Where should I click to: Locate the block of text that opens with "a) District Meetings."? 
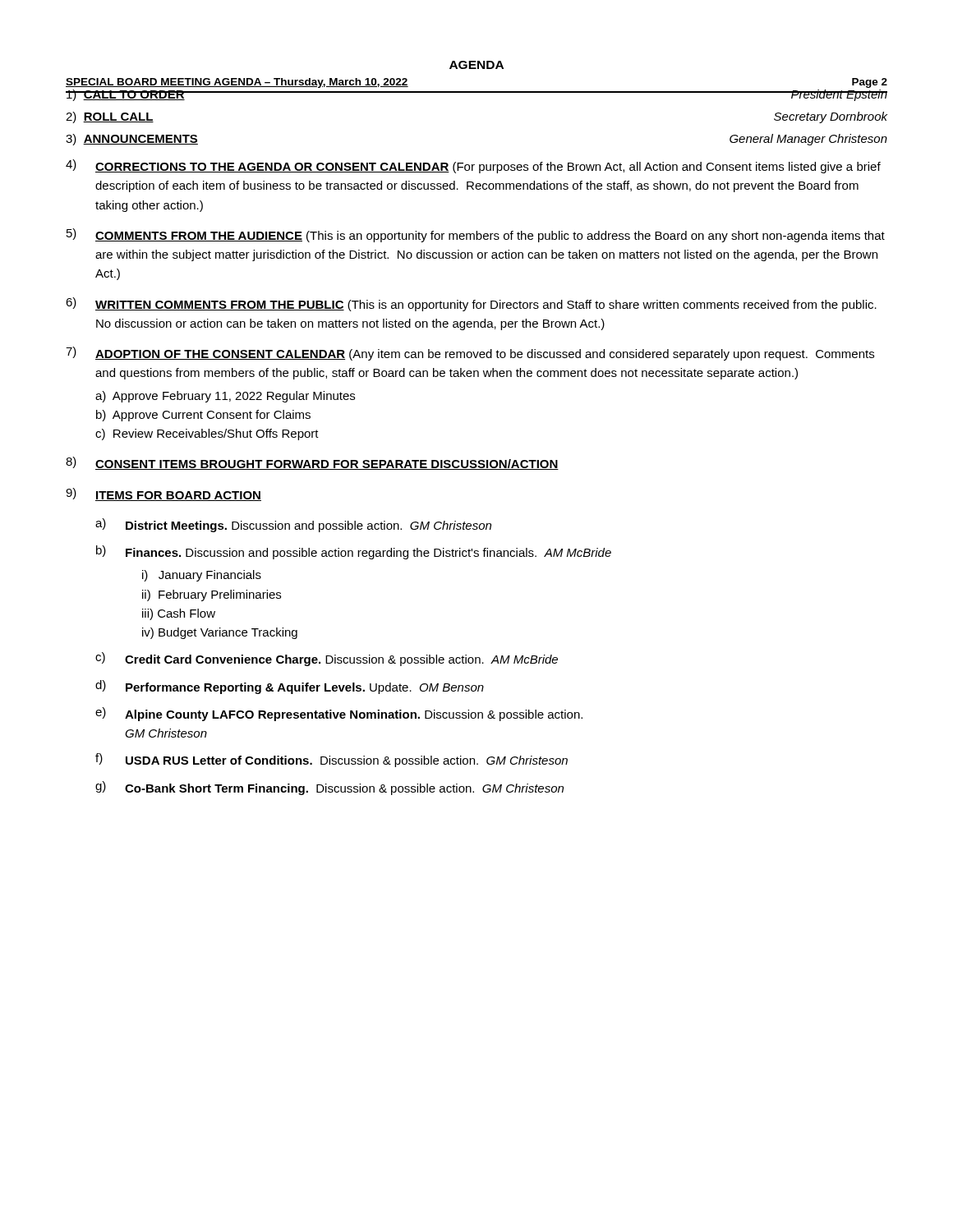click(x=294, y=525)
